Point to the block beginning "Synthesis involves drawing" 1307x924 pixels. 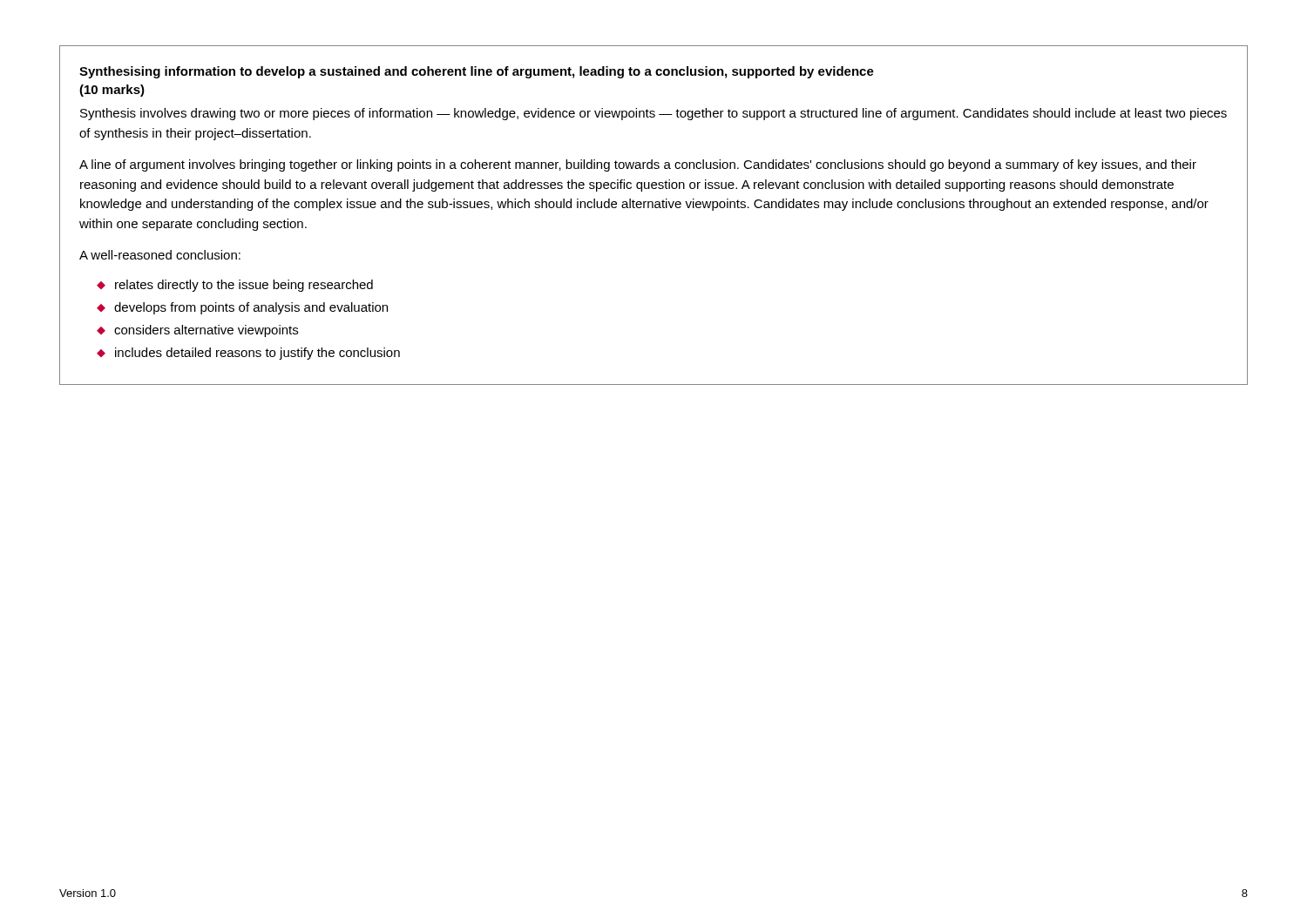(x=654, y=123)
